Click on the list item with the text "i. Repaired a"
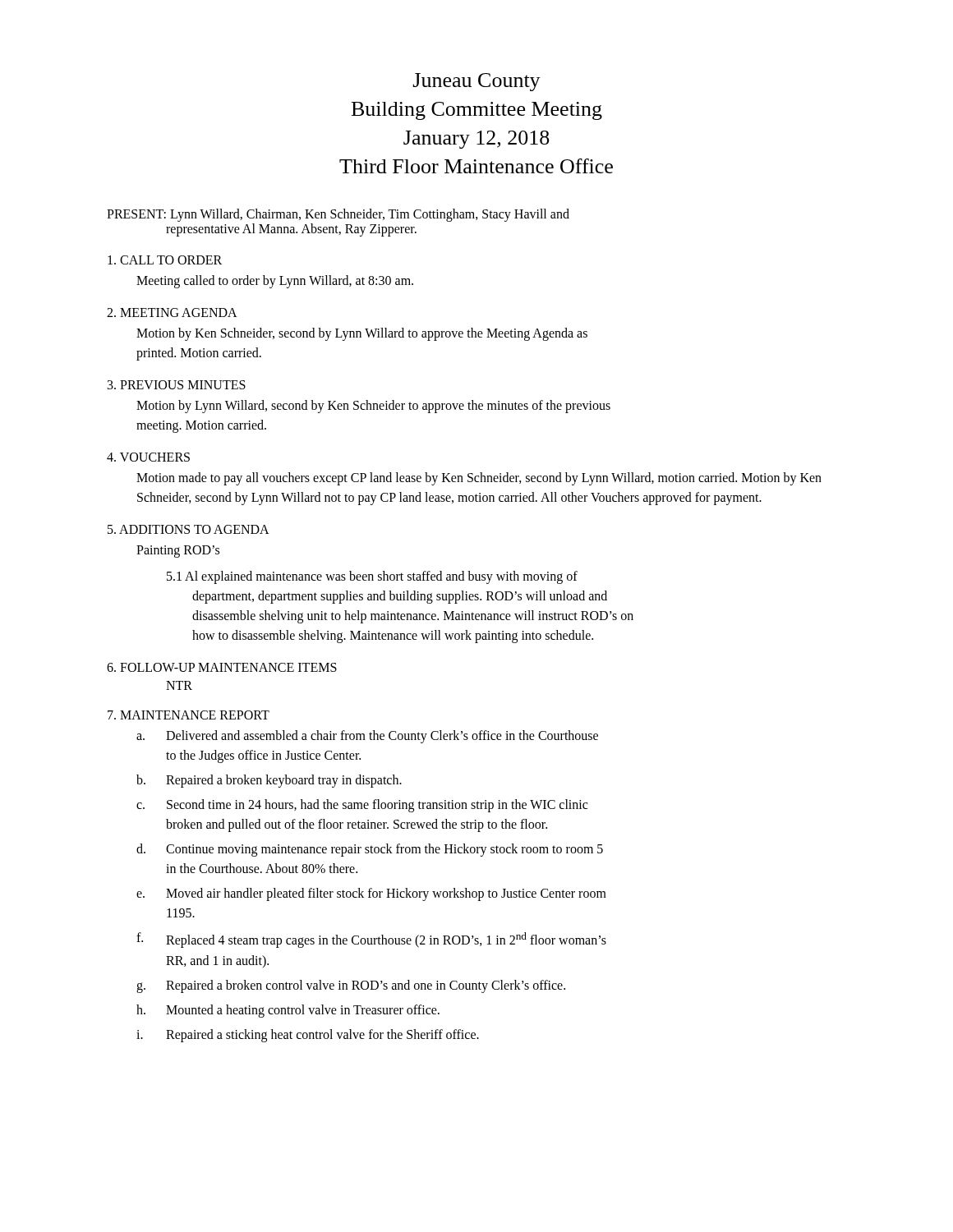Image resolution: width=953 pixels, height=1232 pixels. coord(308,1036)
